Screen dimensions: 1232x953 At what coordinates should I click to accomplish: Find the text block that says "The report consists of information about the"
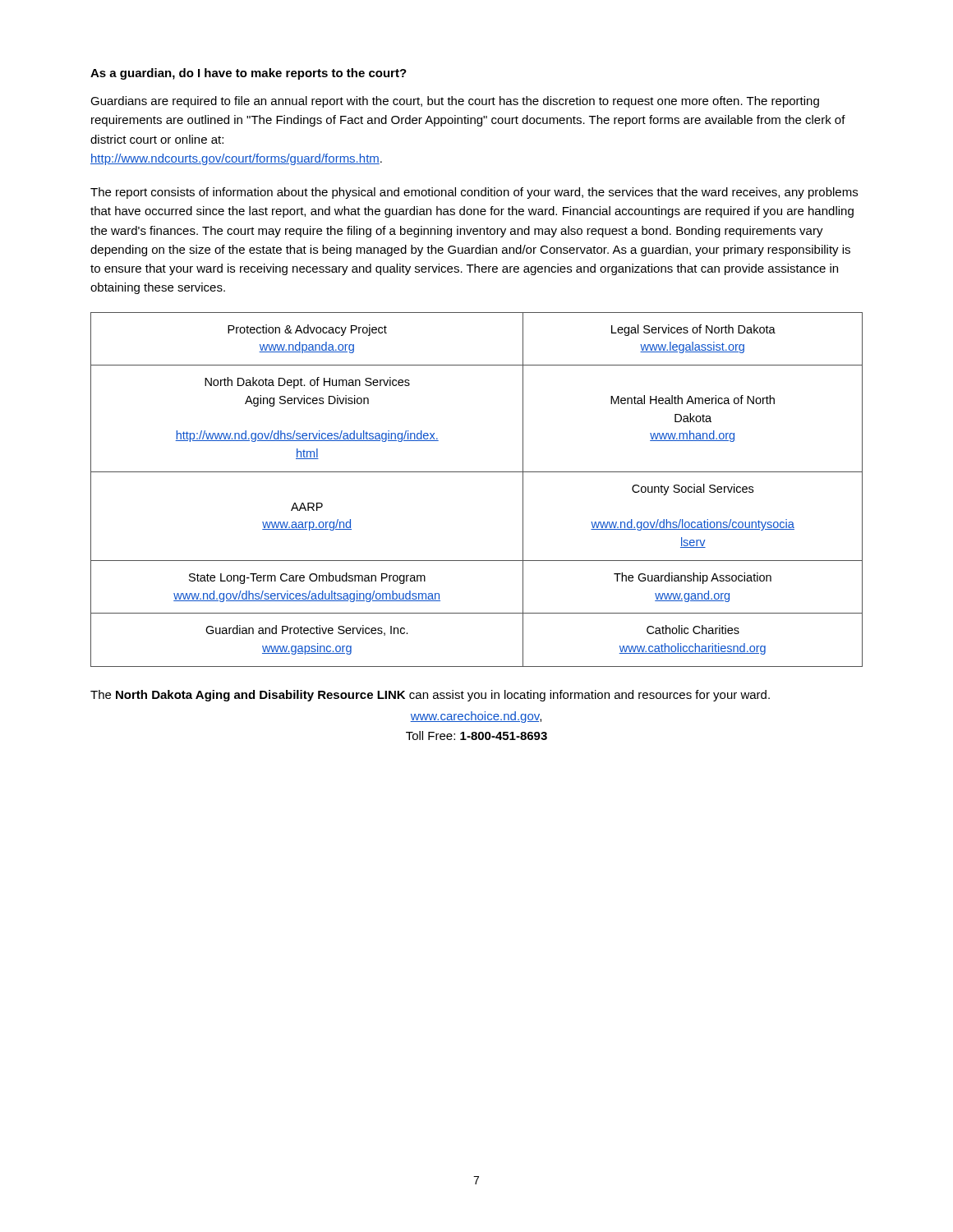(474, 240)
